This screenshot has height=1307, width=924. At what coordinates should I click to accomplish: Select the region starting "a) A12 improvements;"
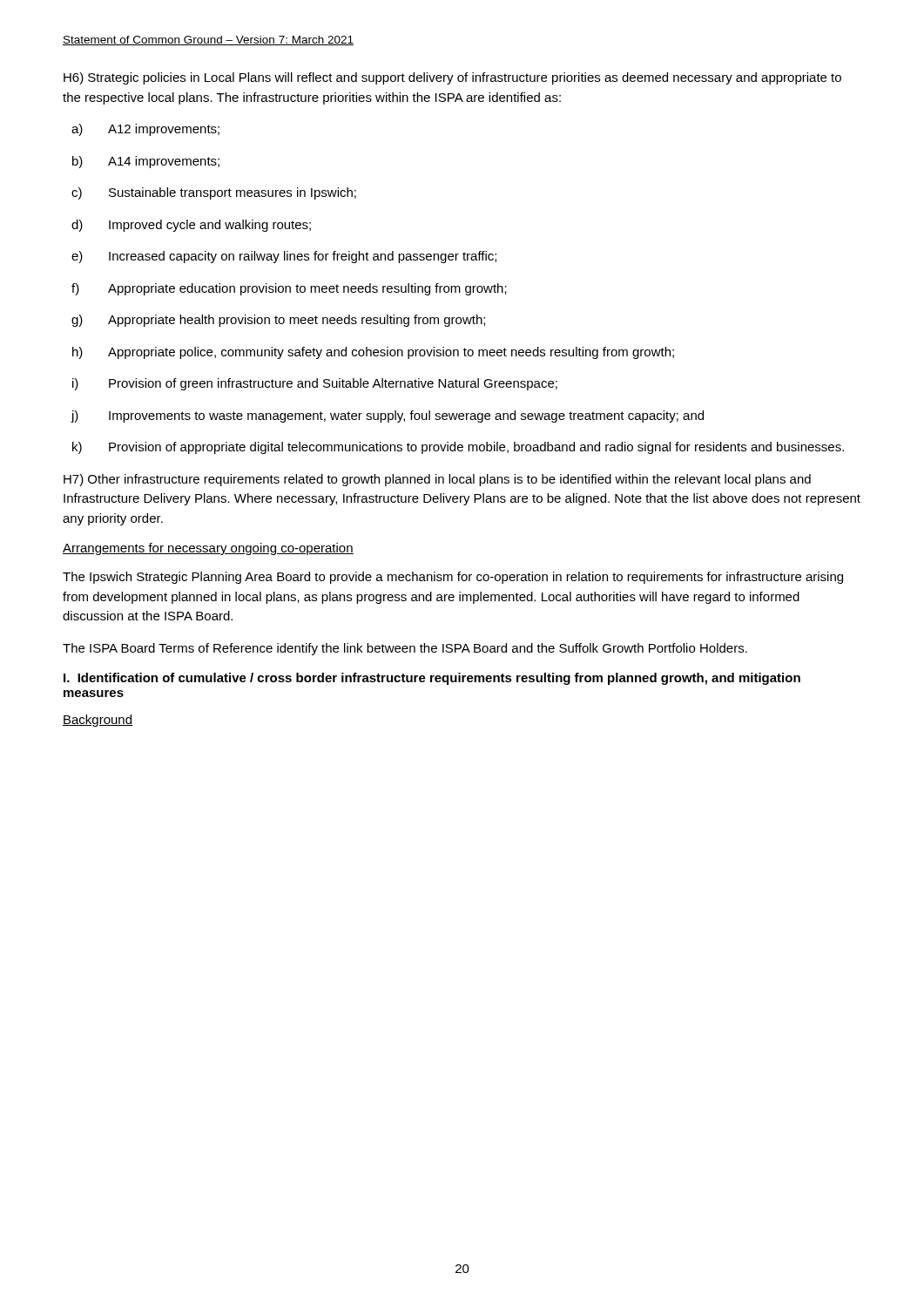[145, 130]
